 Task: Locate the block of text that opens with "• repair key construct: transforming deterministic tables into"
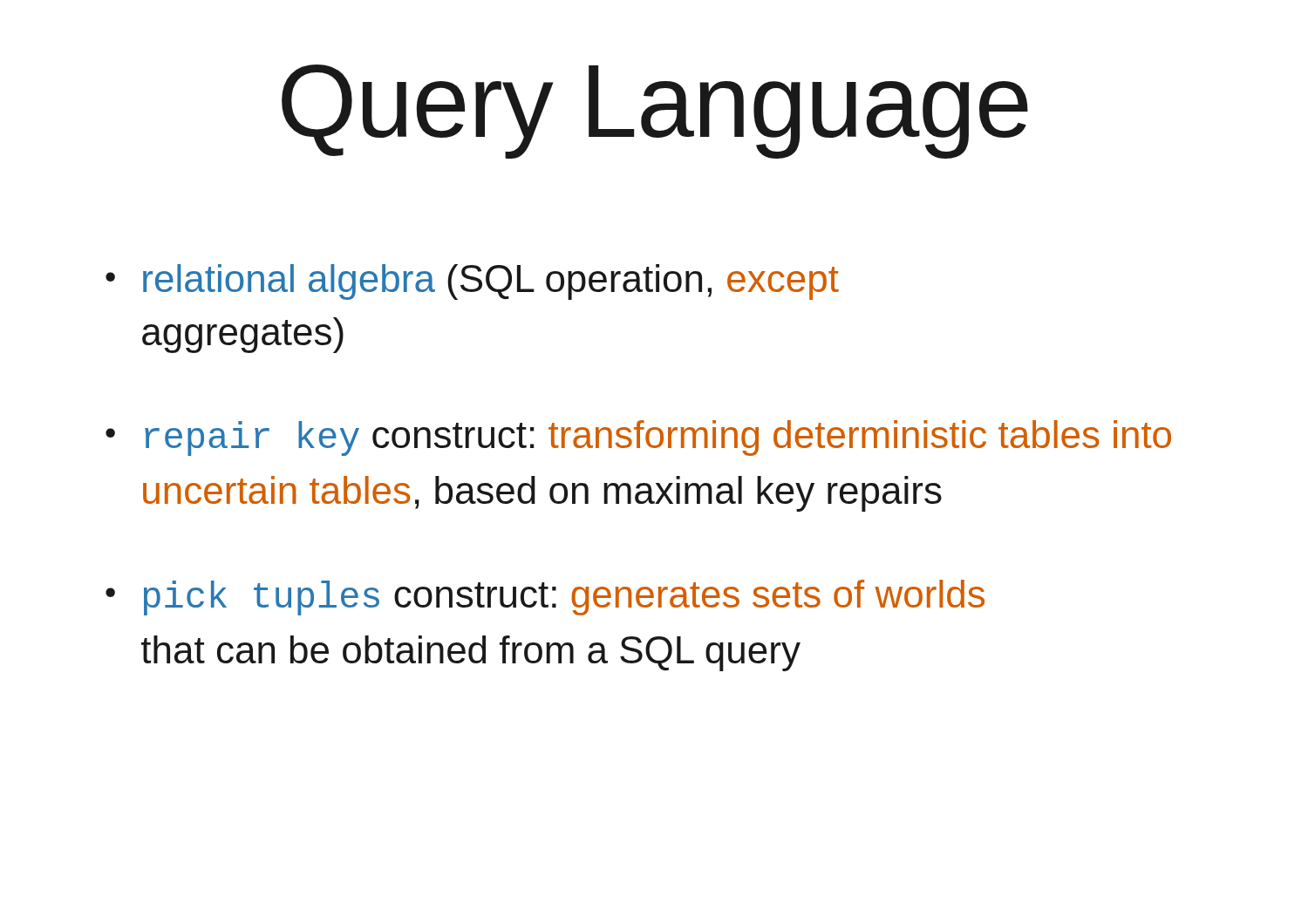coord(658,464)
